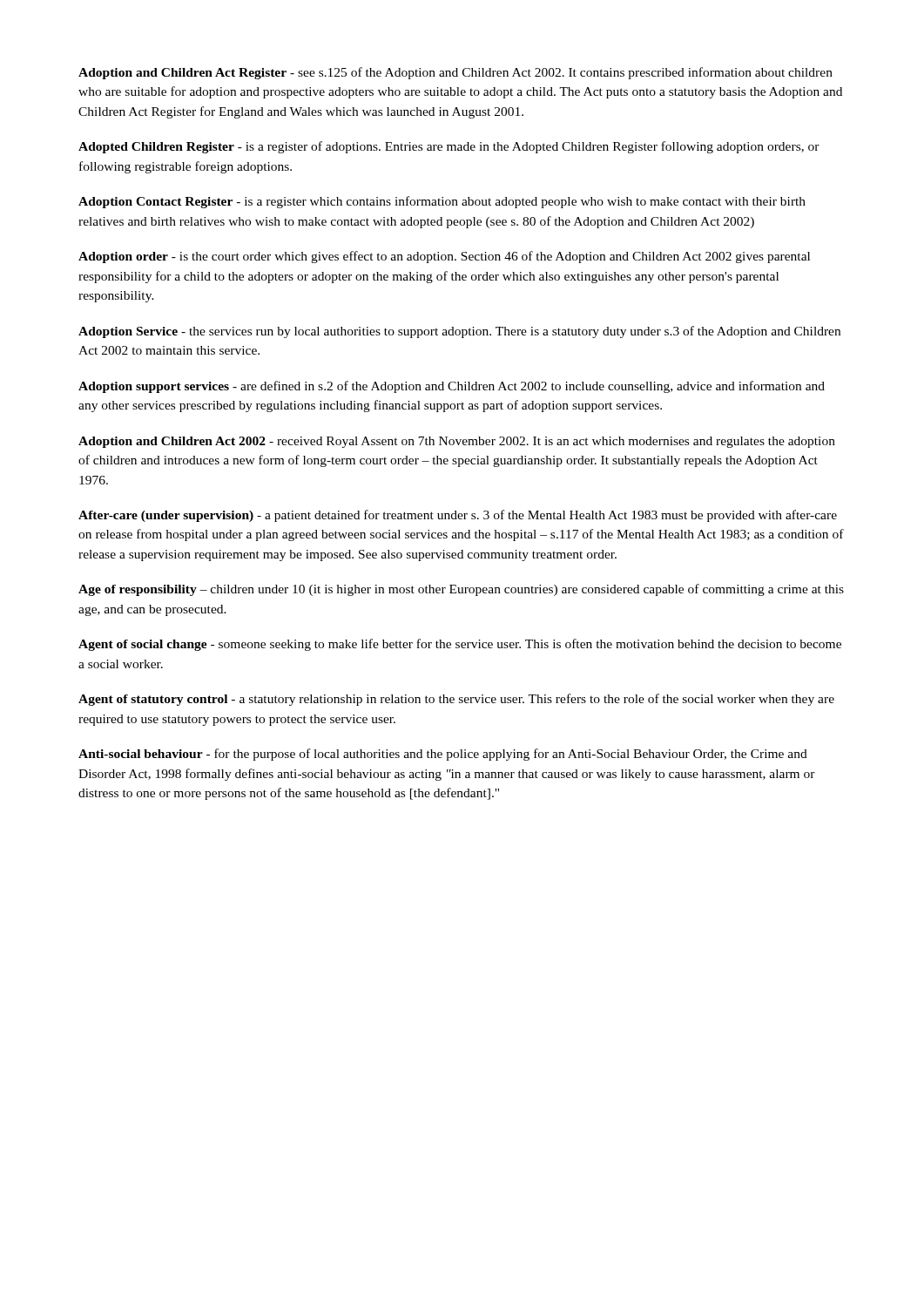924x1307 pixels.
Task: Where is the passage that starts "Agent of statutory control - a statutory relationship"?
Action: (456, 708)
